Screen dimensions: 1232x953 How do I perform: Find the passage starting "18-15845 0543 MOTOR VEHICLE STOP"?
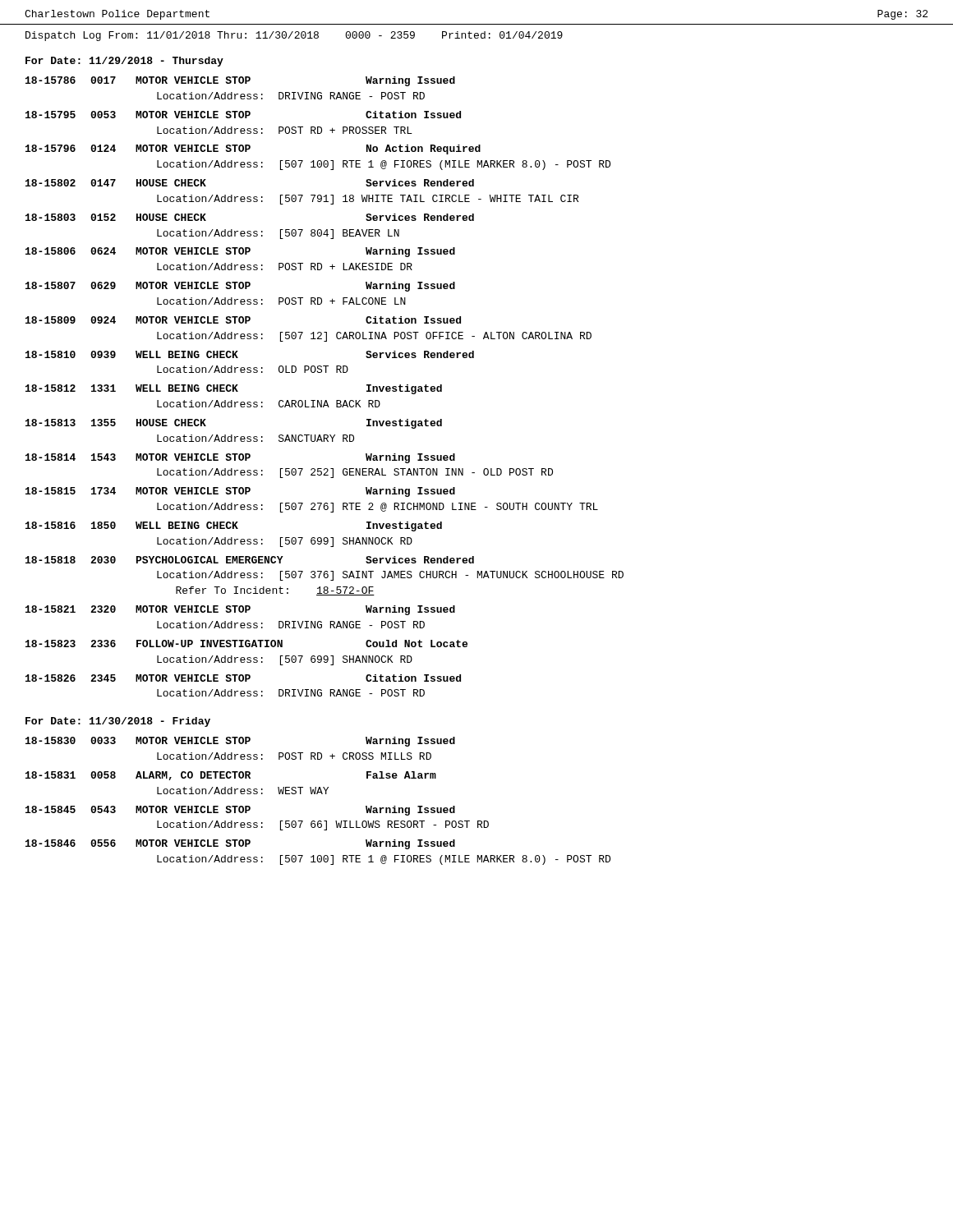476,818
